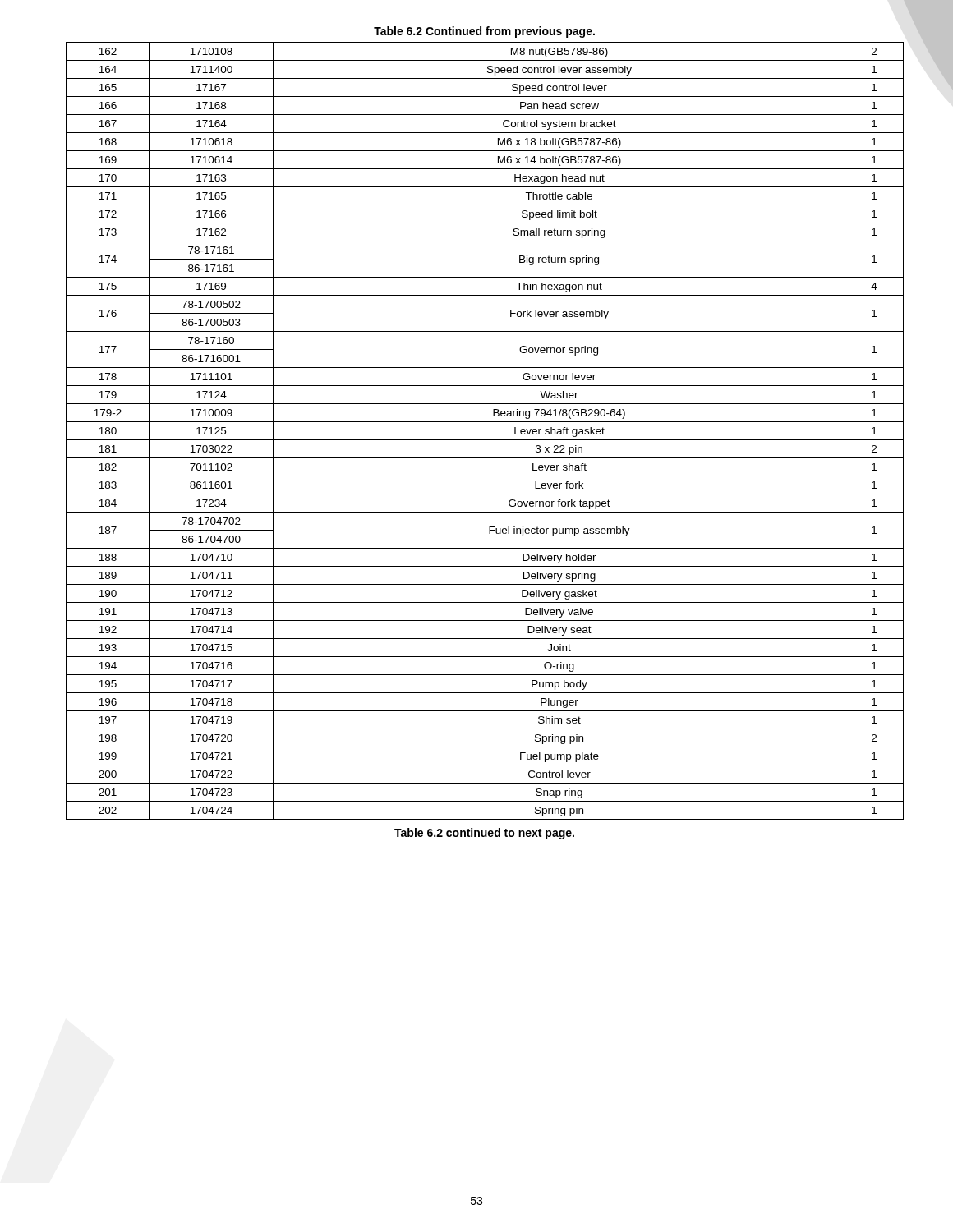The height and width of the screenshot is (1232, 953).
Task: Select the table that reads "M8 nut(GB5789-86)"
Action: click(485, 431)
